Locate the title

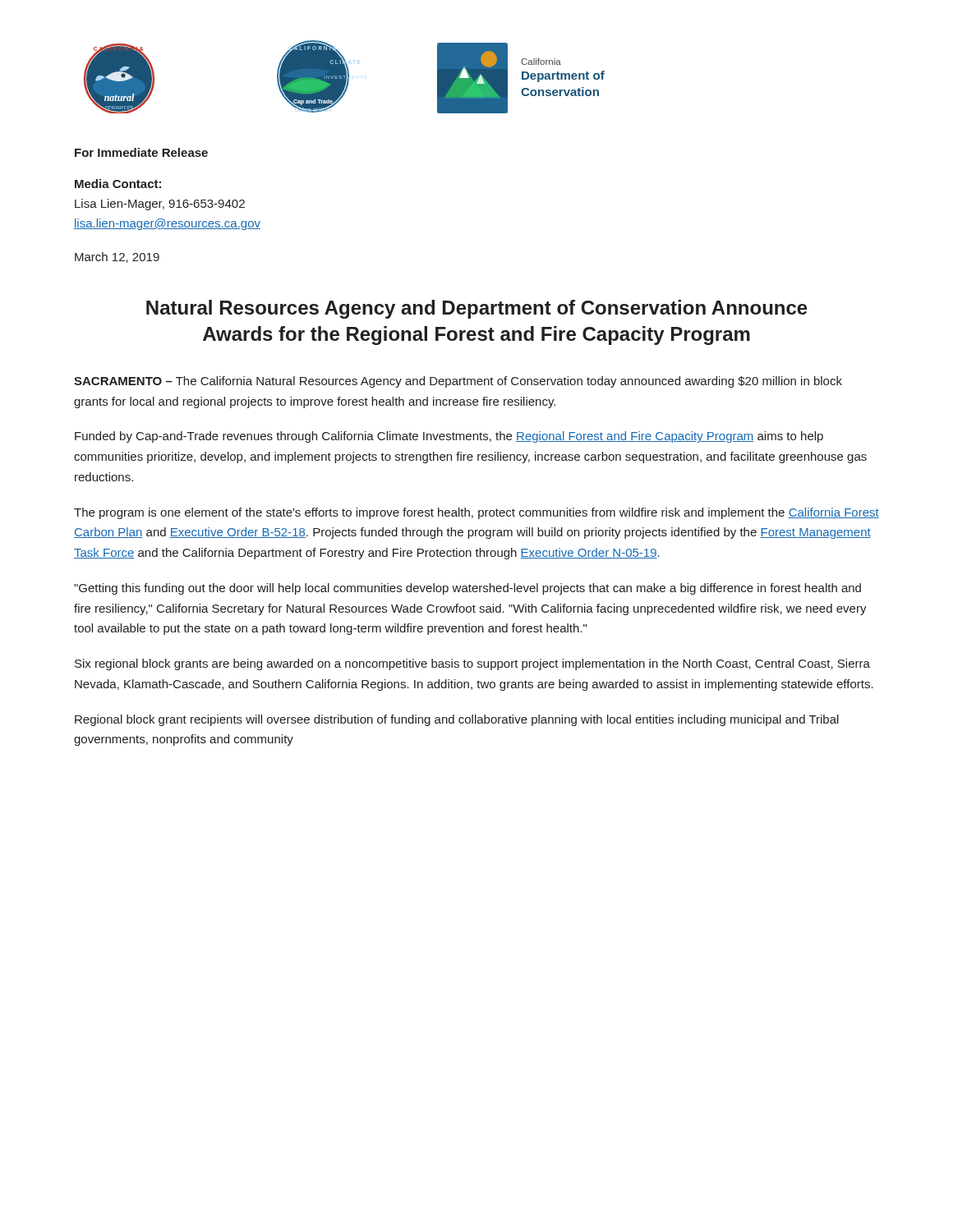tap(476, 321)
